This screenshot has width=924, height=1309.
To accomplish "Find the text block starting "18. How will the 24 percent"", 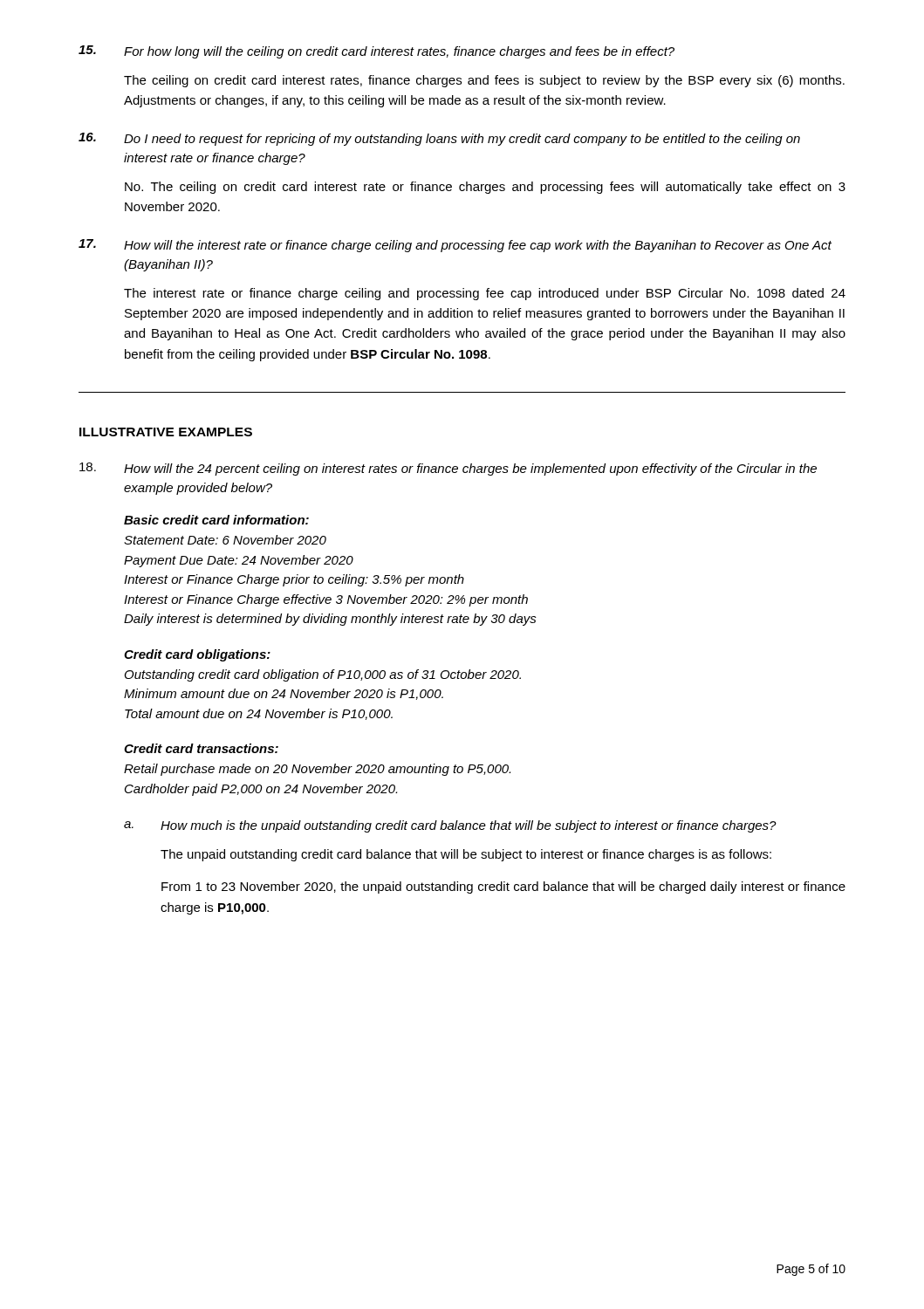I will coord(462,478).
